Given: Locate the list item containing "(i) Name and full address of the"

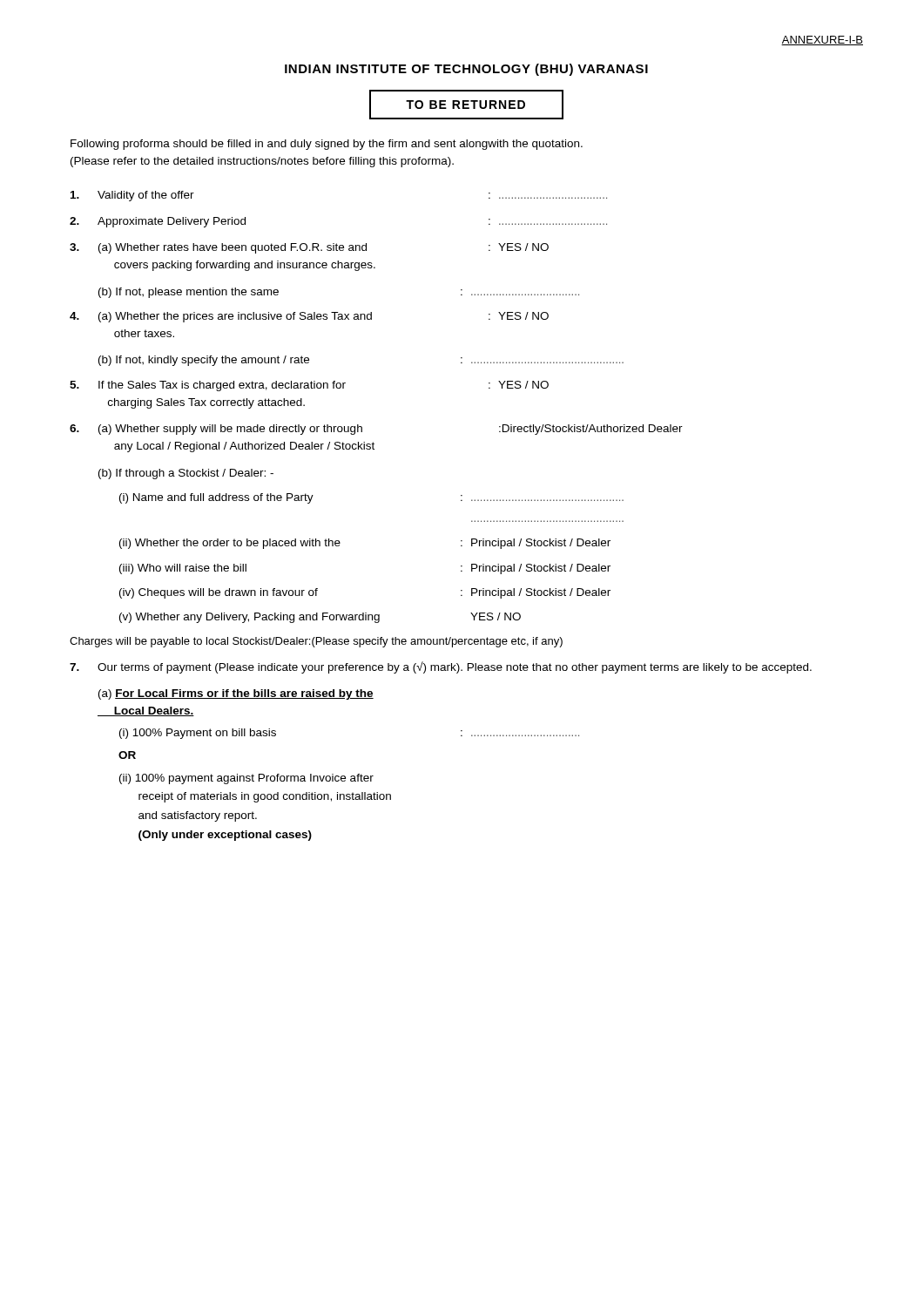Looking at the screenshot, I should point(491,508).
